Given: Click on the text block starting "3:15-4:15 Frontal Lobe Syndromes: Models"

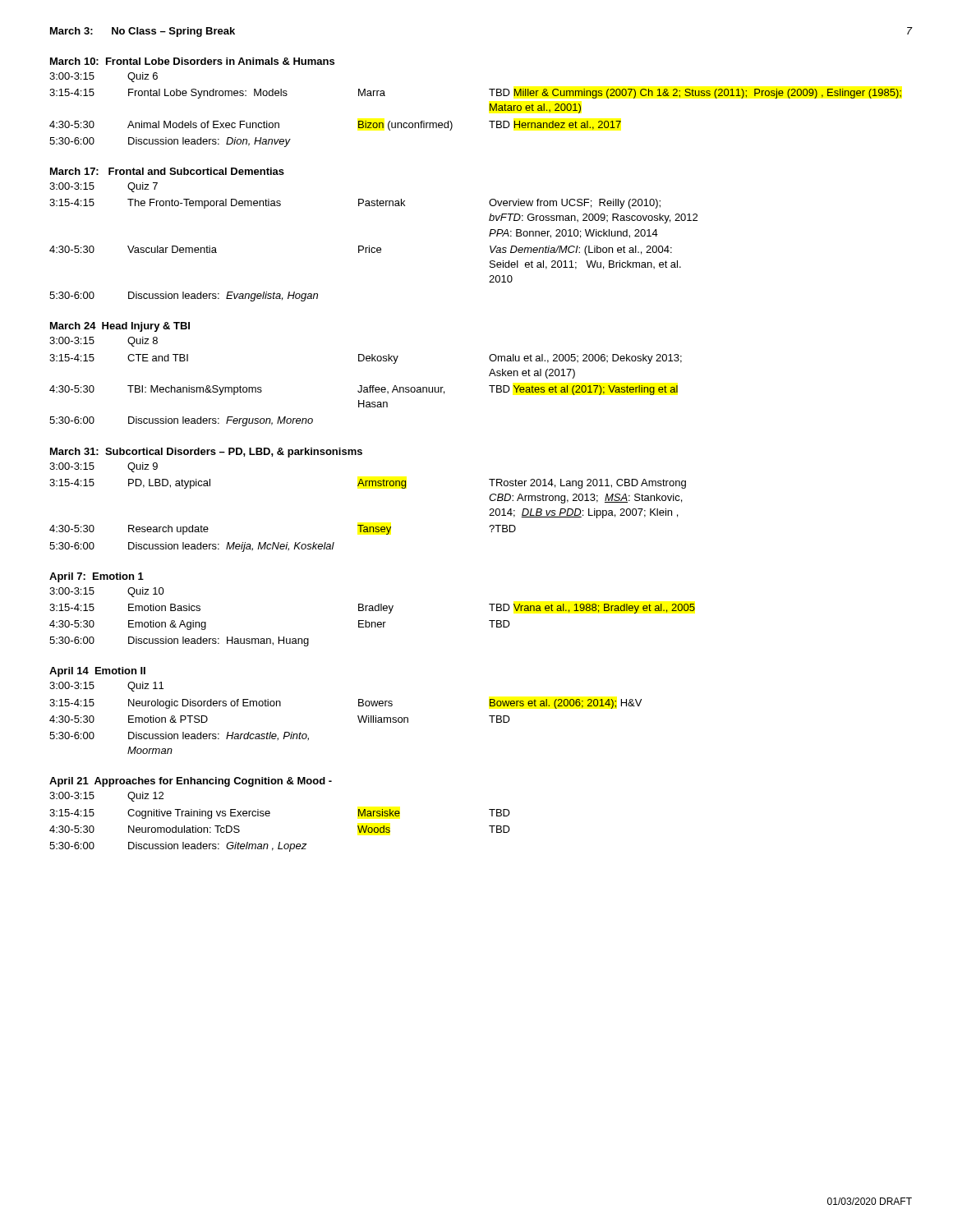Looking at the screenshot, I should pos(485,101).
